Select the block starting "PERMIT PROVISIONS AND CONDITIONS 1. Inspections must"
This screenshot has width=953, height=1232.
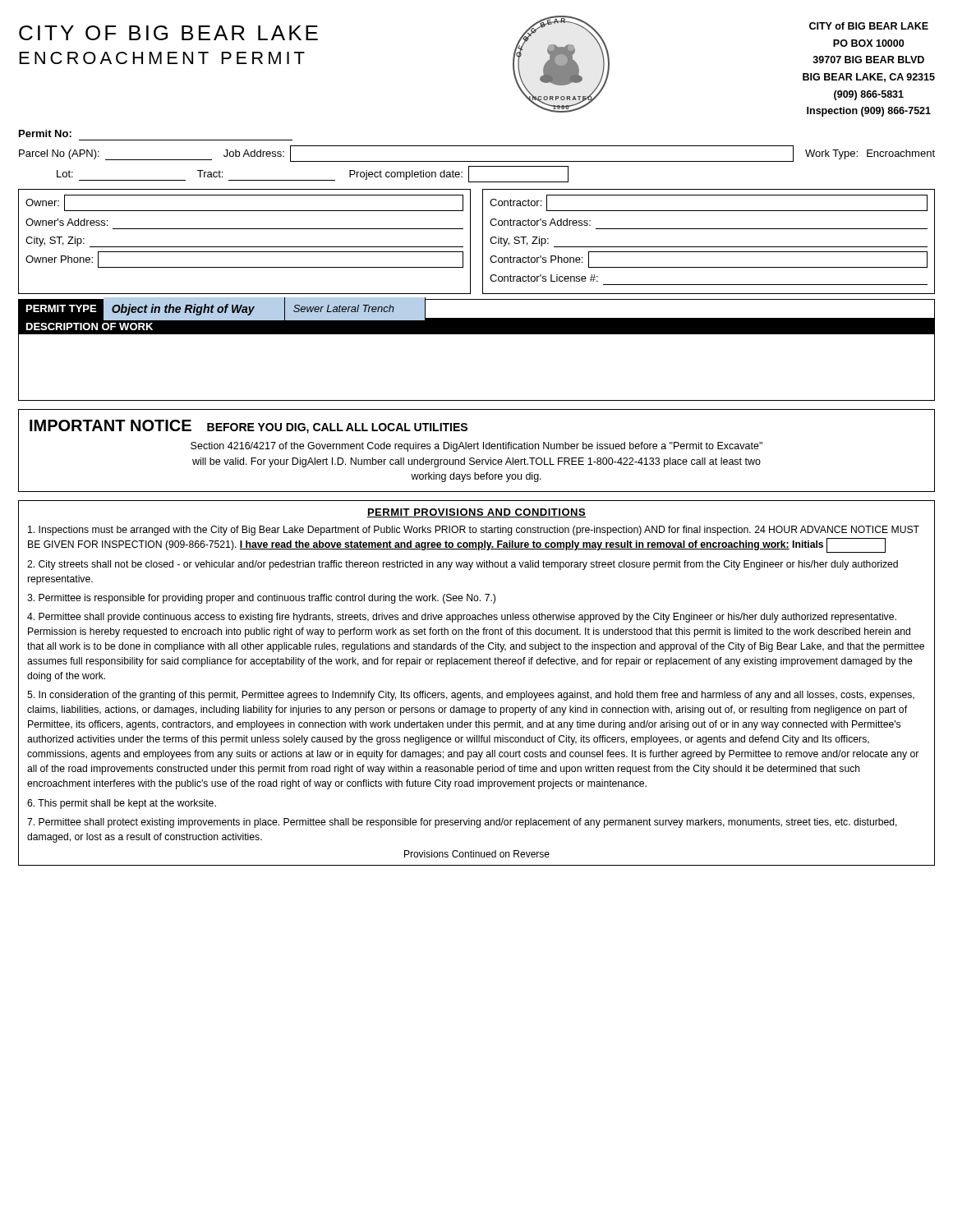click(x=476, y=683)
